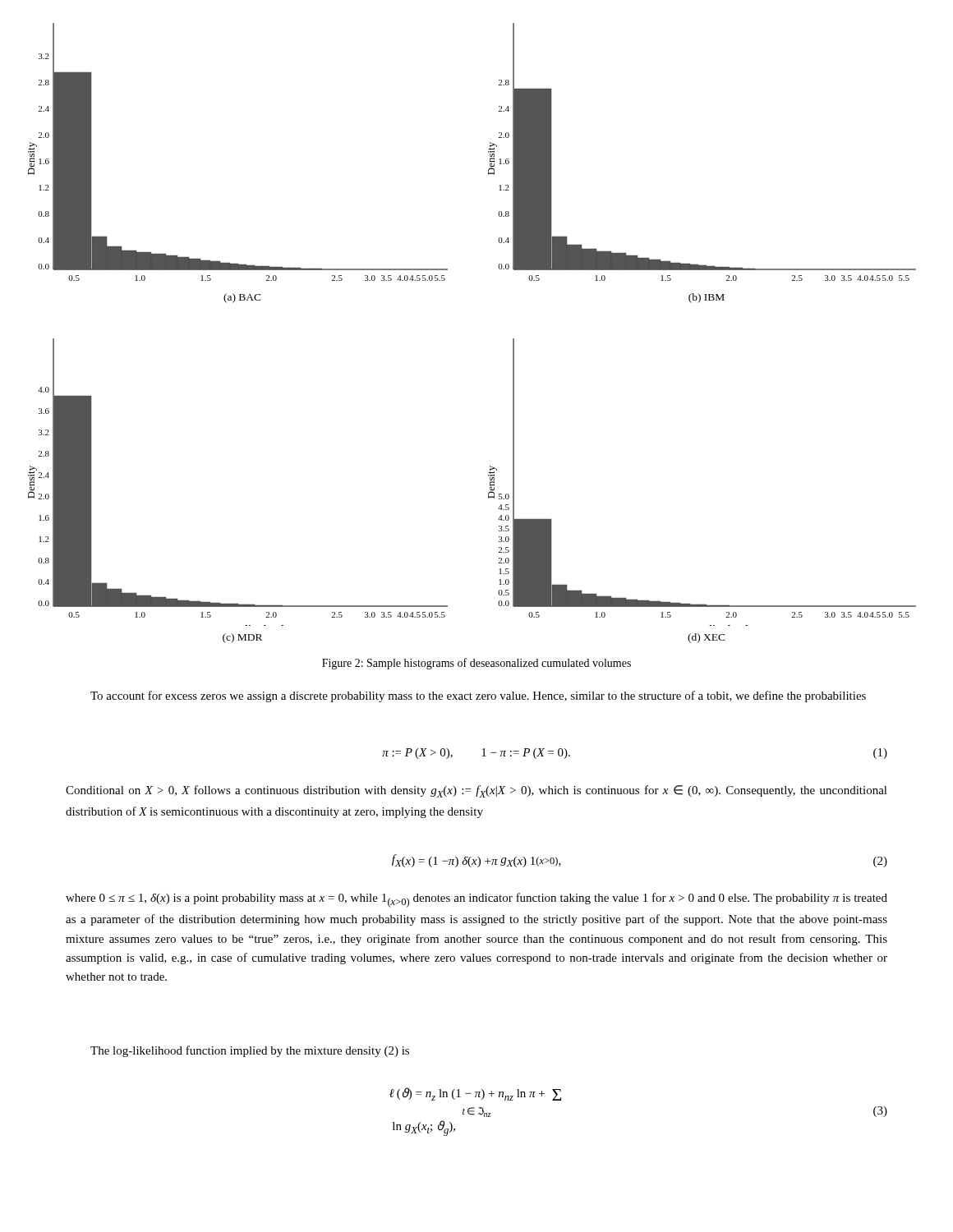Locate the passage starting "where 0 ≤ π ≤ 1,"
953x1232 pixels.
[x=476, y=937]
